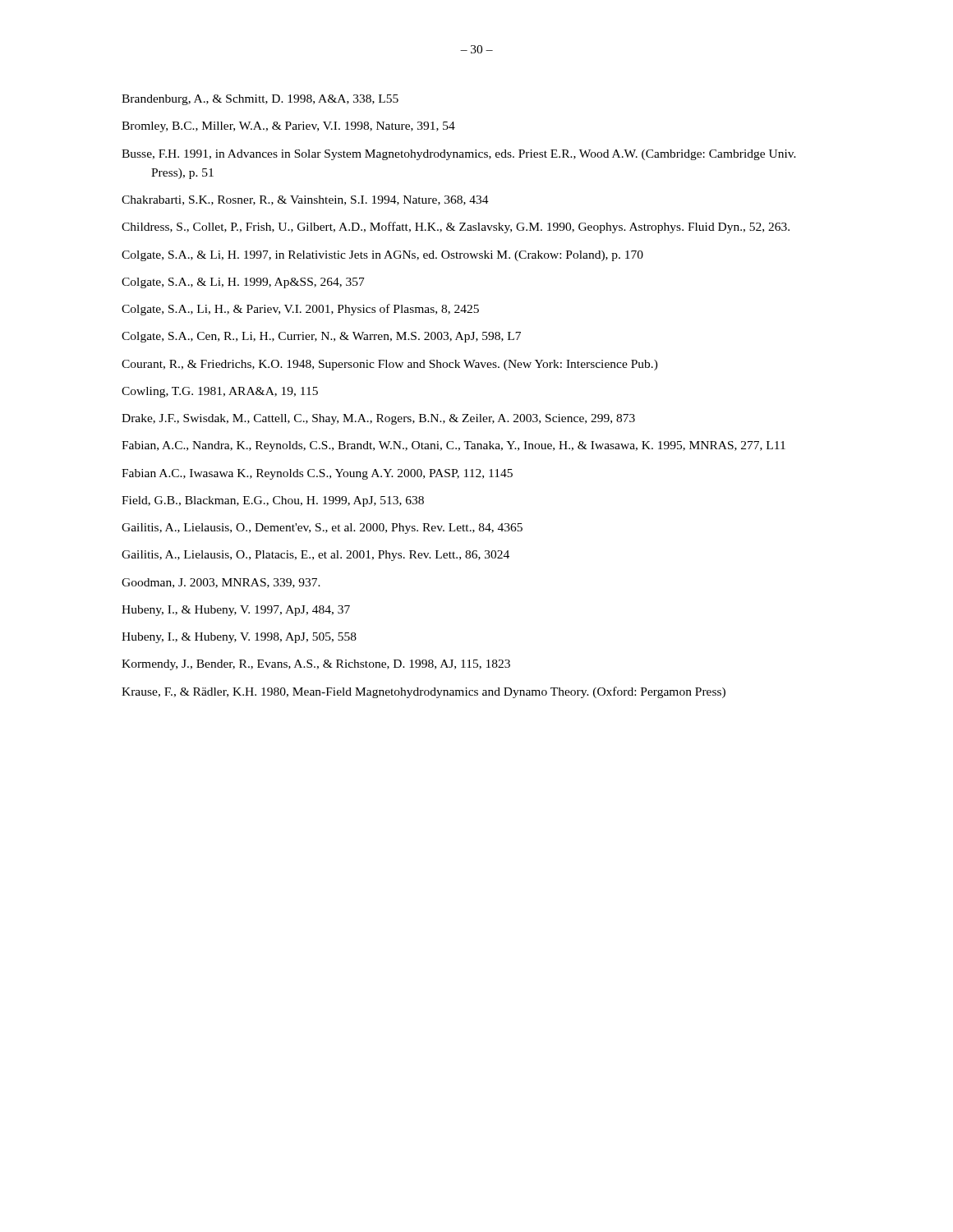953x1232 pixels.
Task: Point to the passage starting "Cowling, T.G. 1981,"
Action: (x=220, y=390)
